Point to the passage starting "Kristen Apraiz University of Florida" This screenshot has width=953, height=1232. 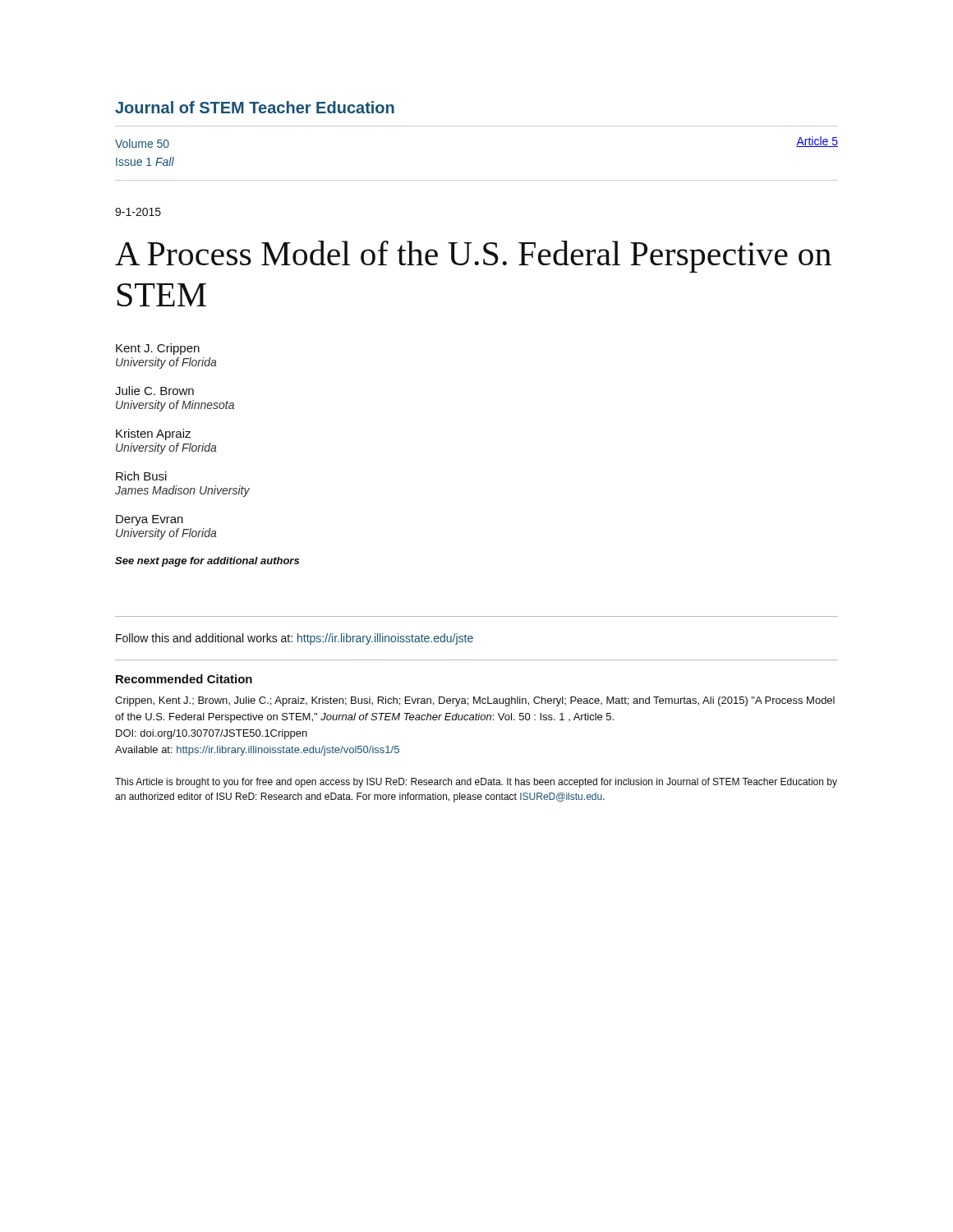[153, 434]
